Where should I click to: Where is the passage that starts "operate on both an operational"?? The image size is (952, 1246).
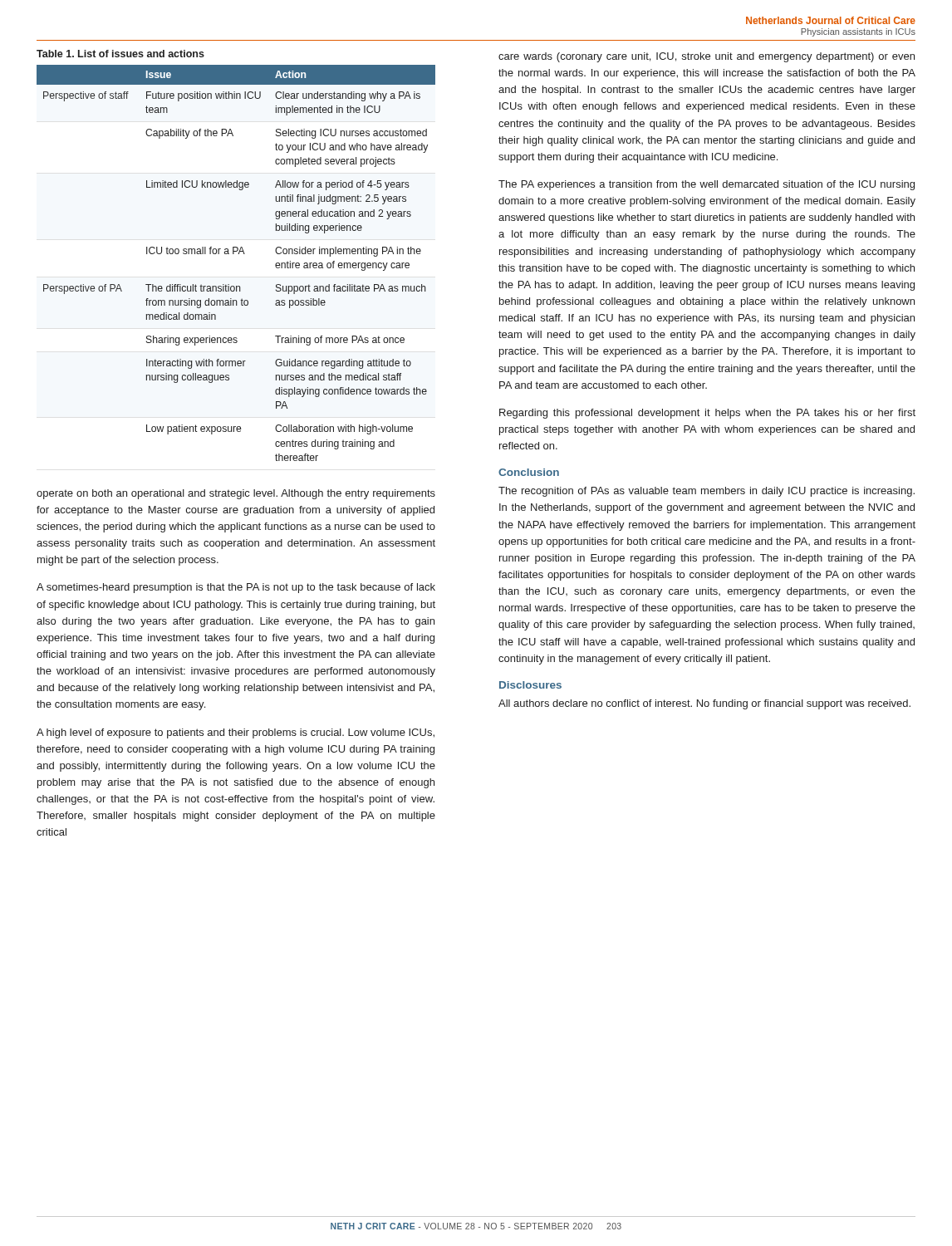point(236,526)
